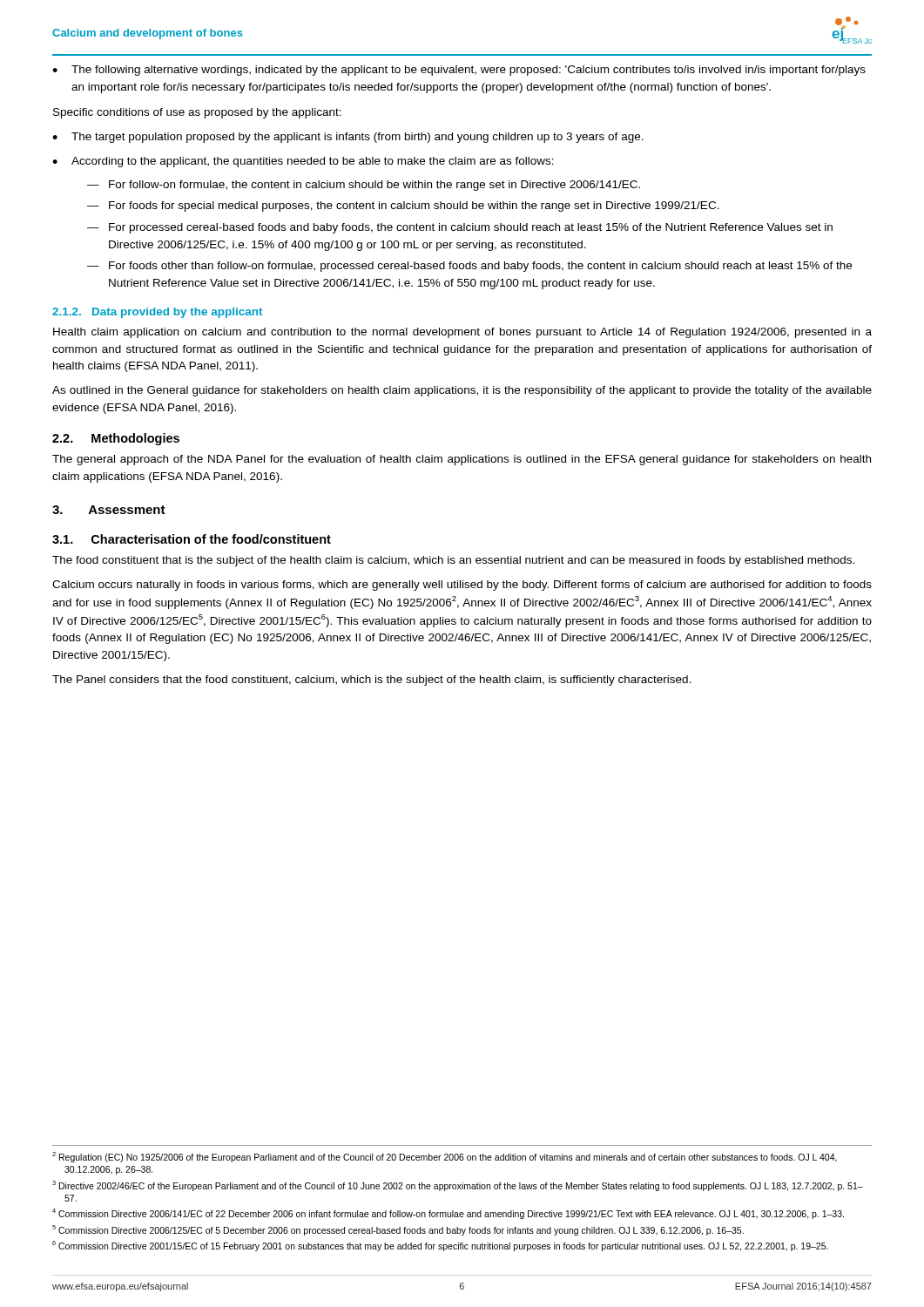Locate the section header that reads "2.1.2. Data provided by the"
Viewport: 924px width, 1307px height.
point(157,312)
